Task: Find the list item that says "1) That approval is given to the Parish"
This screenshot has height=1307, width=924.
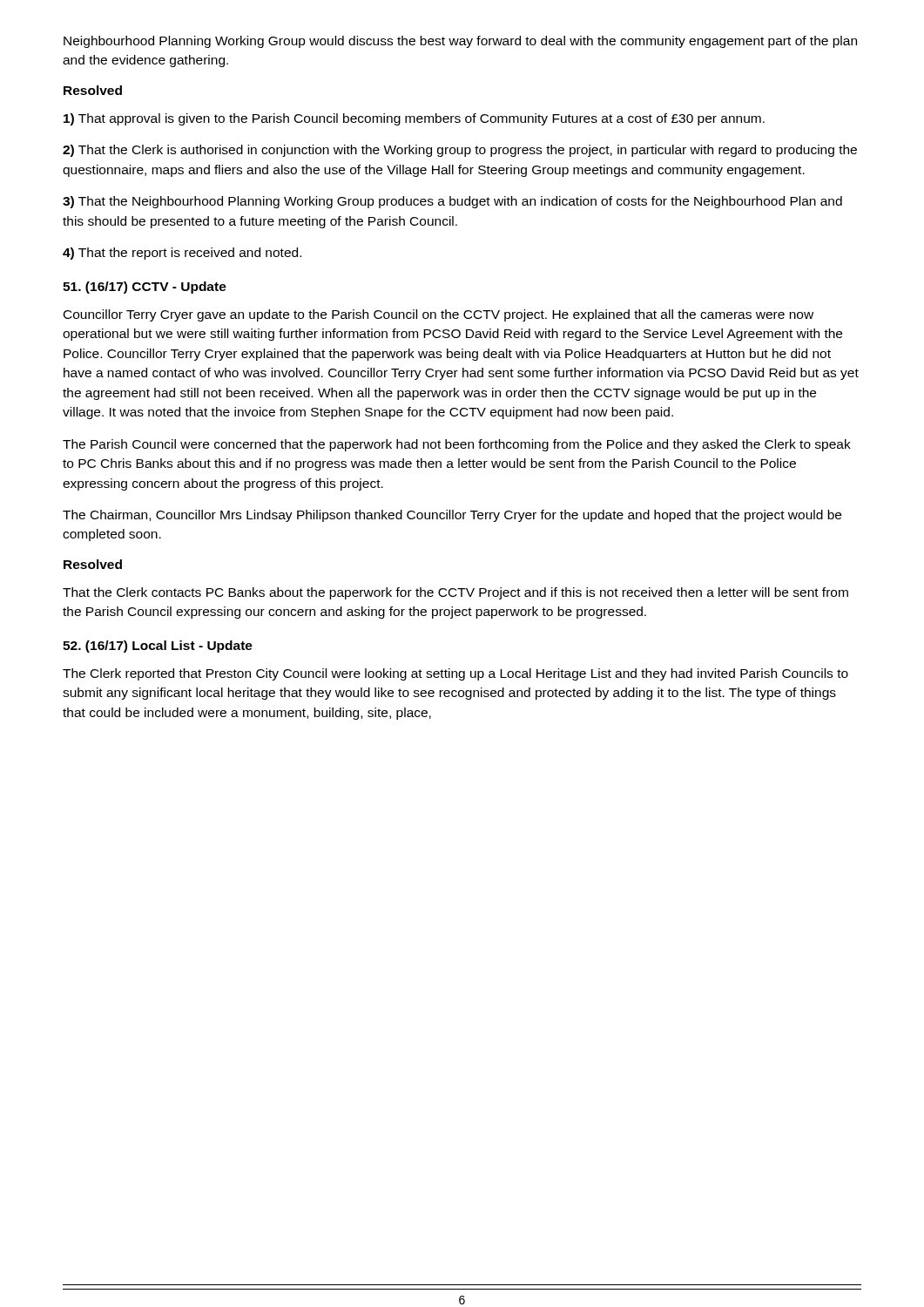Action: (x=414, y=118)
